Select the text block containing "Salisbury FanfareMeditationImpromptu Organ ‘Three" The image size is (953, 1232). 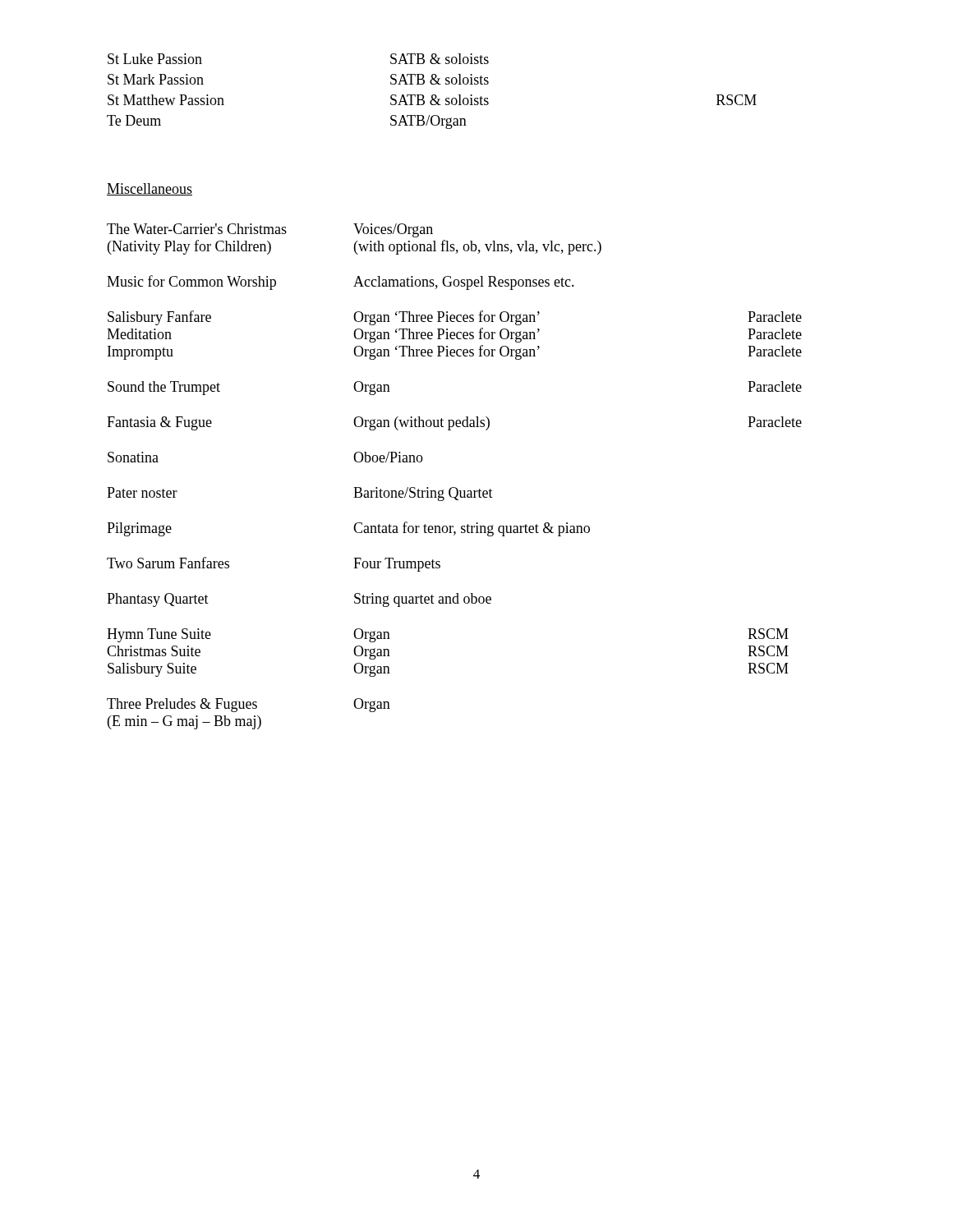476,335
